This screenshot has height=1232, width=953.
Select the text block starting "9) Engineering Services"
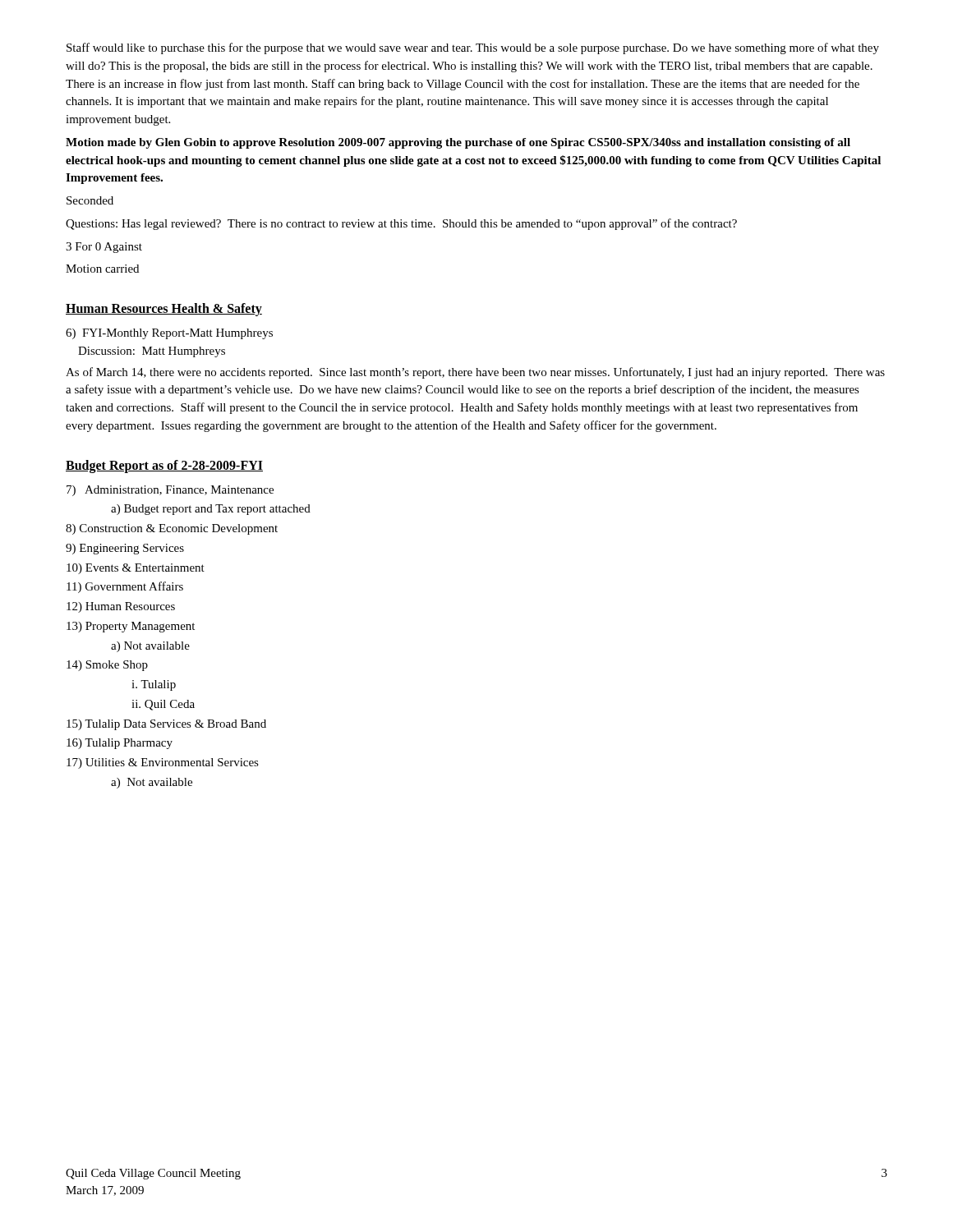tap(125, 548)
